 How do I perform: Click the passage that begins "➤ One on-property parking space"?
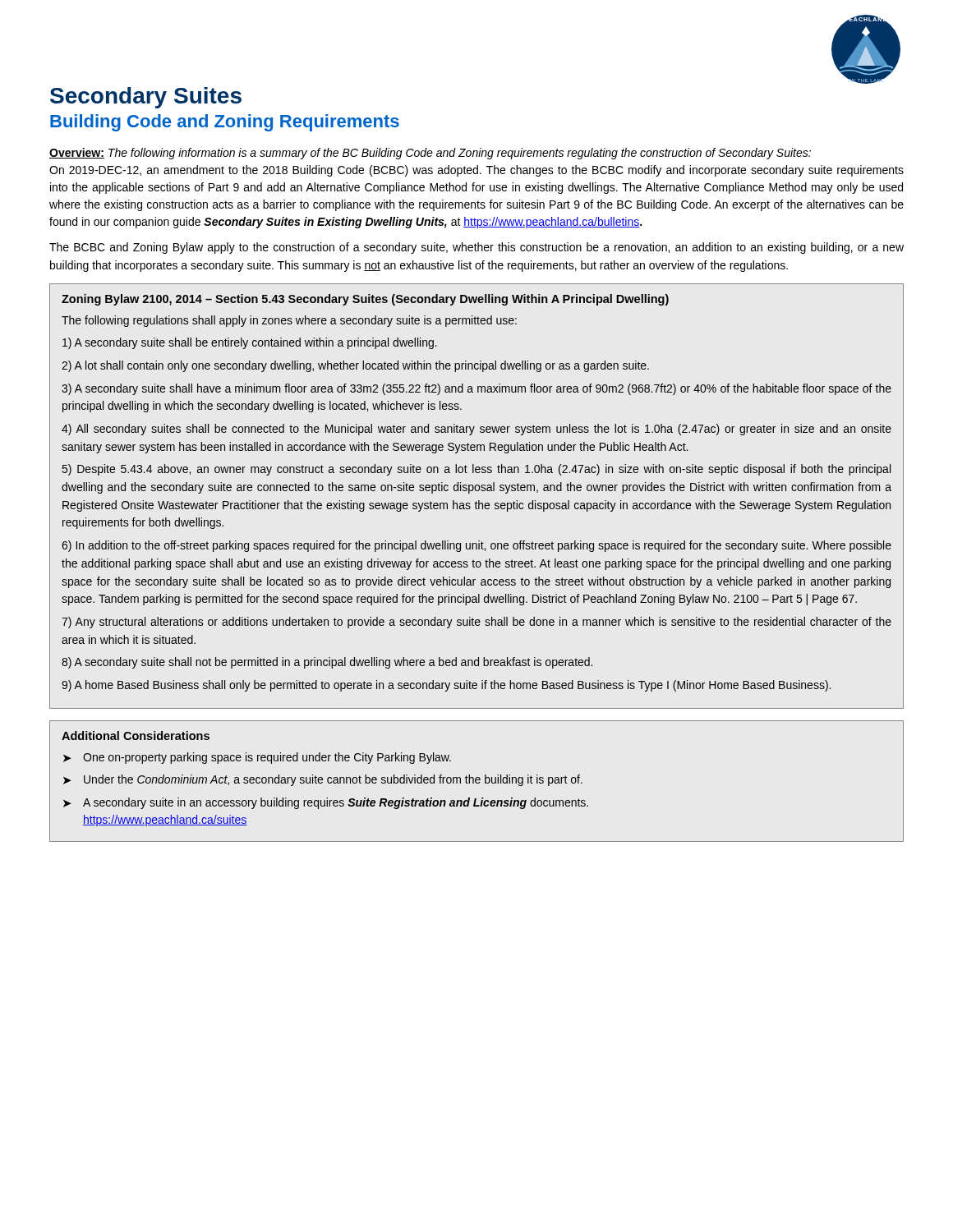click(257, 758)
